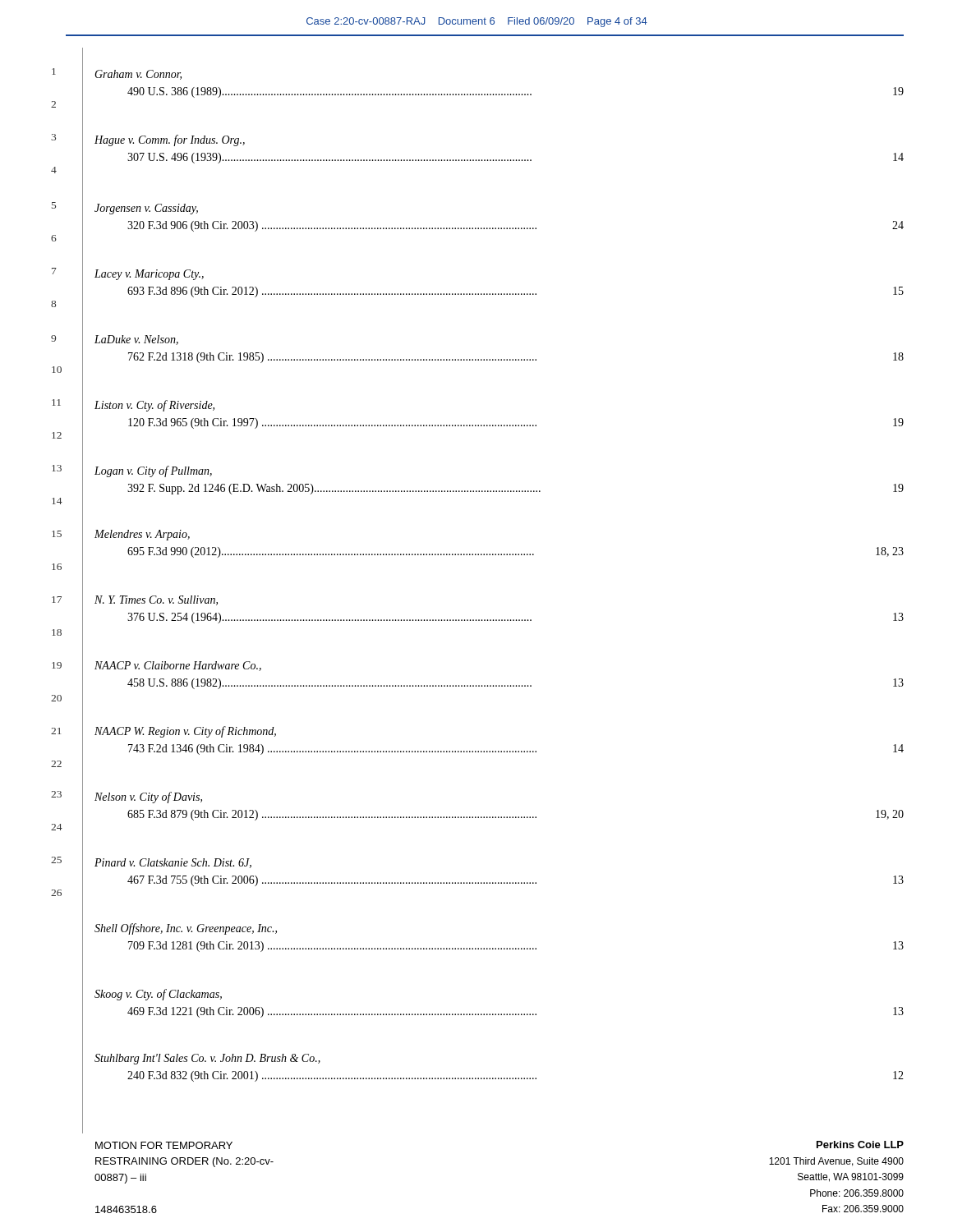Point to the passage starting "N. Y. Times Co. v. Sullivan, 376 U.S."
Image resolution: width=953 pixels, height=1232 pixels.
coord(499,609)
